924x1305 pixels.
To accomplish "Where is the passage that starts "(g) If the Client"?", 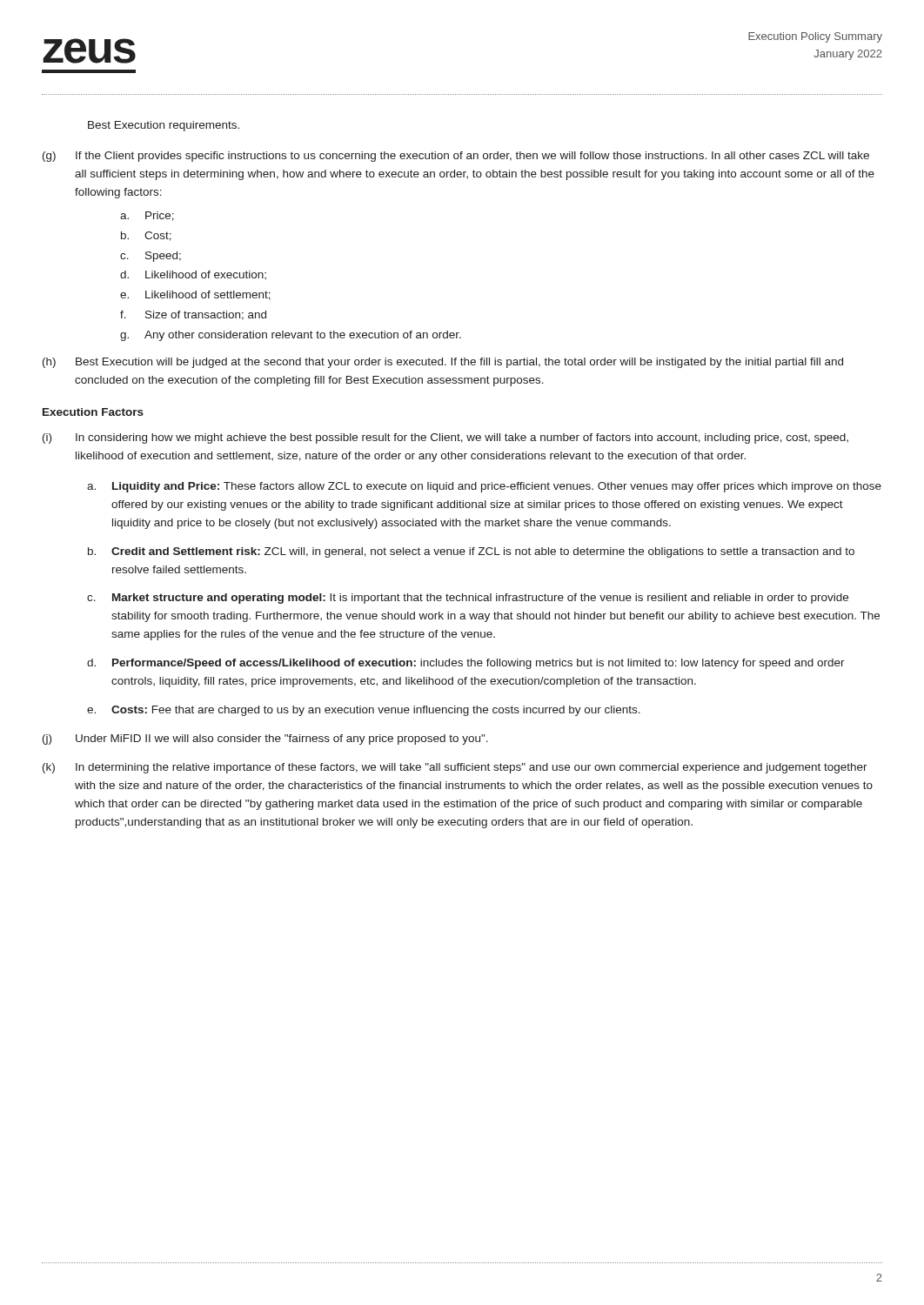I will point(462,174).
